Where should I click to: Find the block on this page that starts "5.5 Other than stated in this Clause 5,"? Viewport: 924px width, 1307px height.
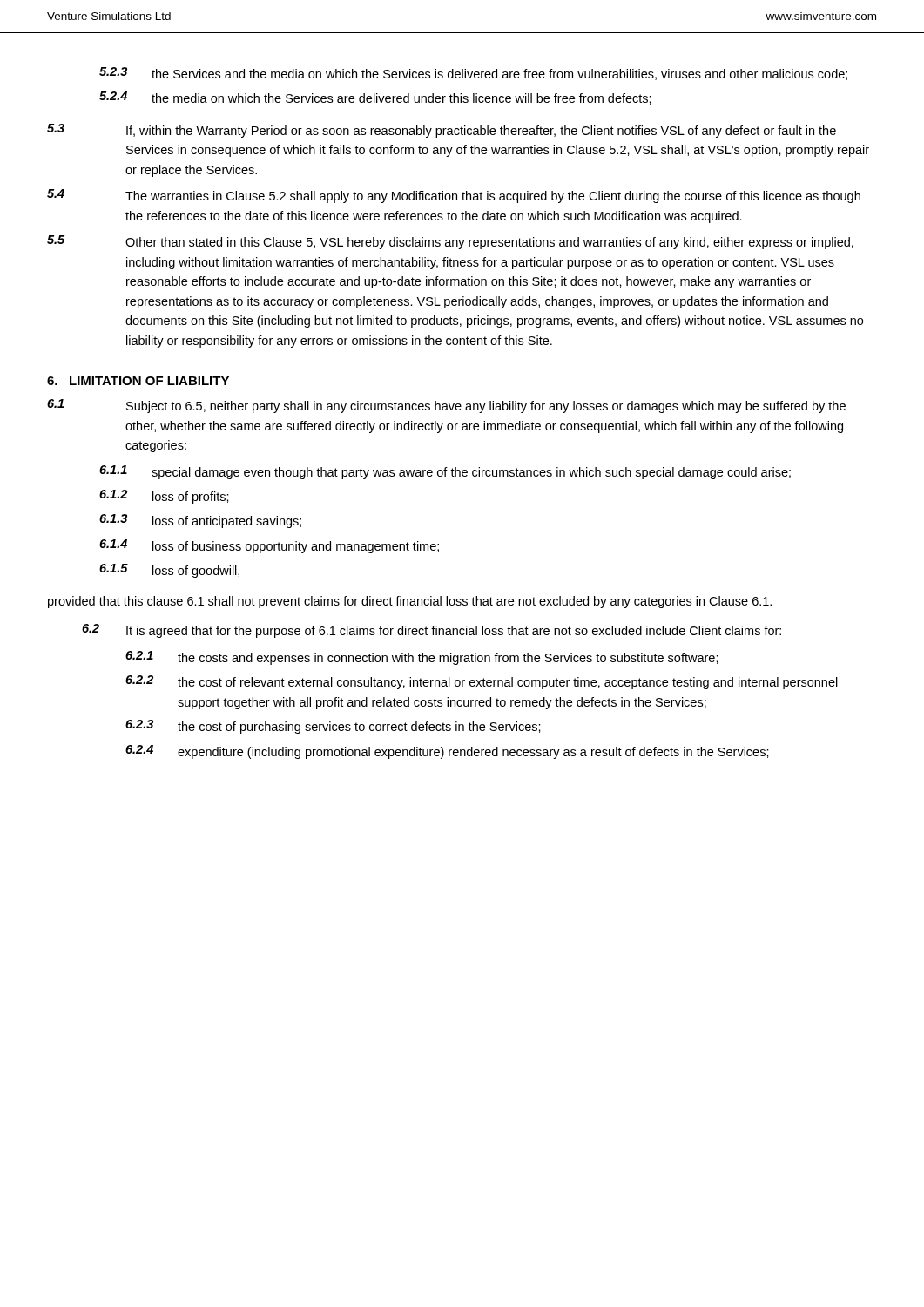[x=462, y=292]
